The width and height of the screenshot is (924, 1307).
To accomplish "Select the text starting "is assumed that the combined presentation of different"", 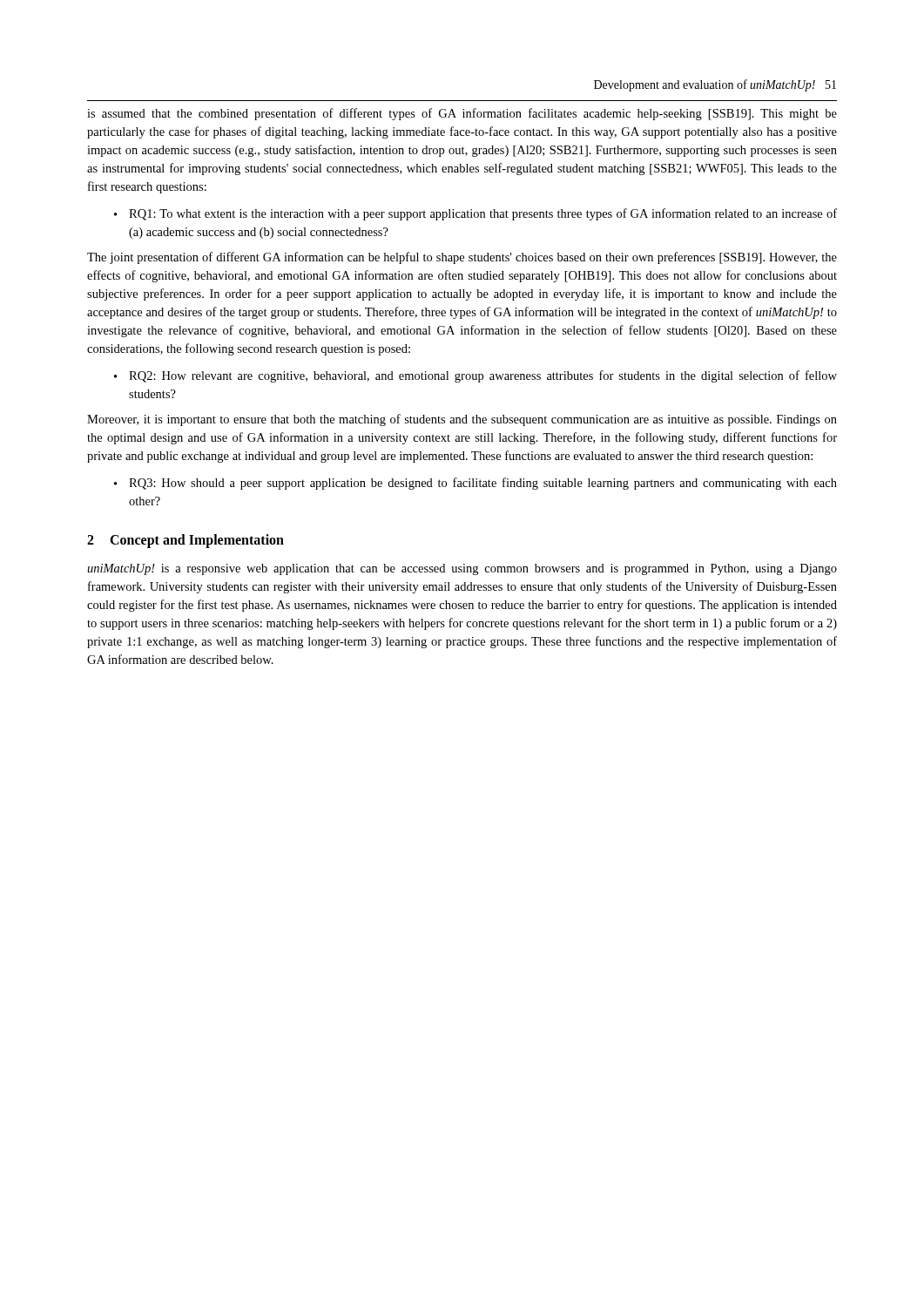I will point(462,150).
